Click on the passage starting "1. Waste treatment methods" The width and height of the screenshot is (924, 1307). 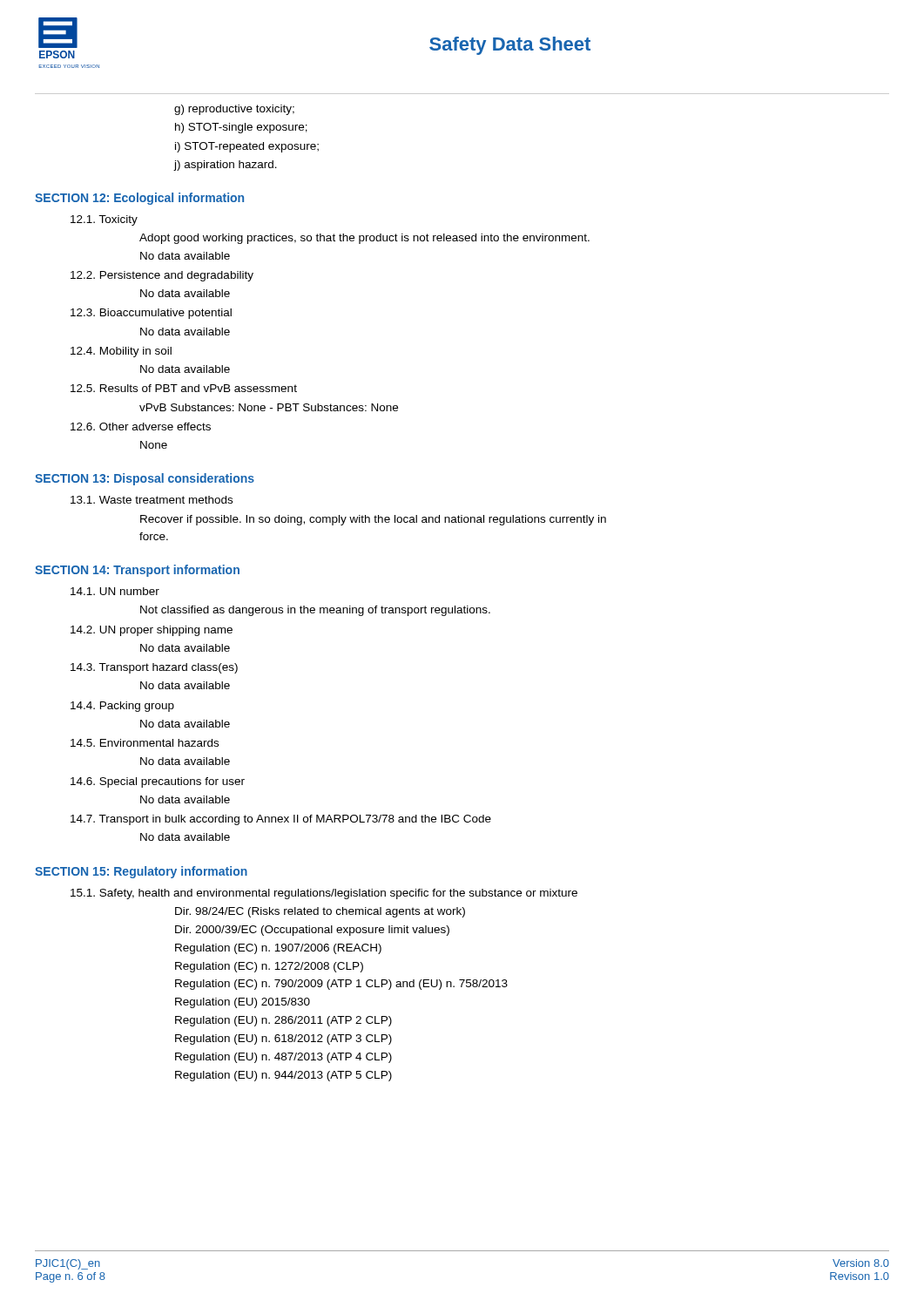point(462,519)
